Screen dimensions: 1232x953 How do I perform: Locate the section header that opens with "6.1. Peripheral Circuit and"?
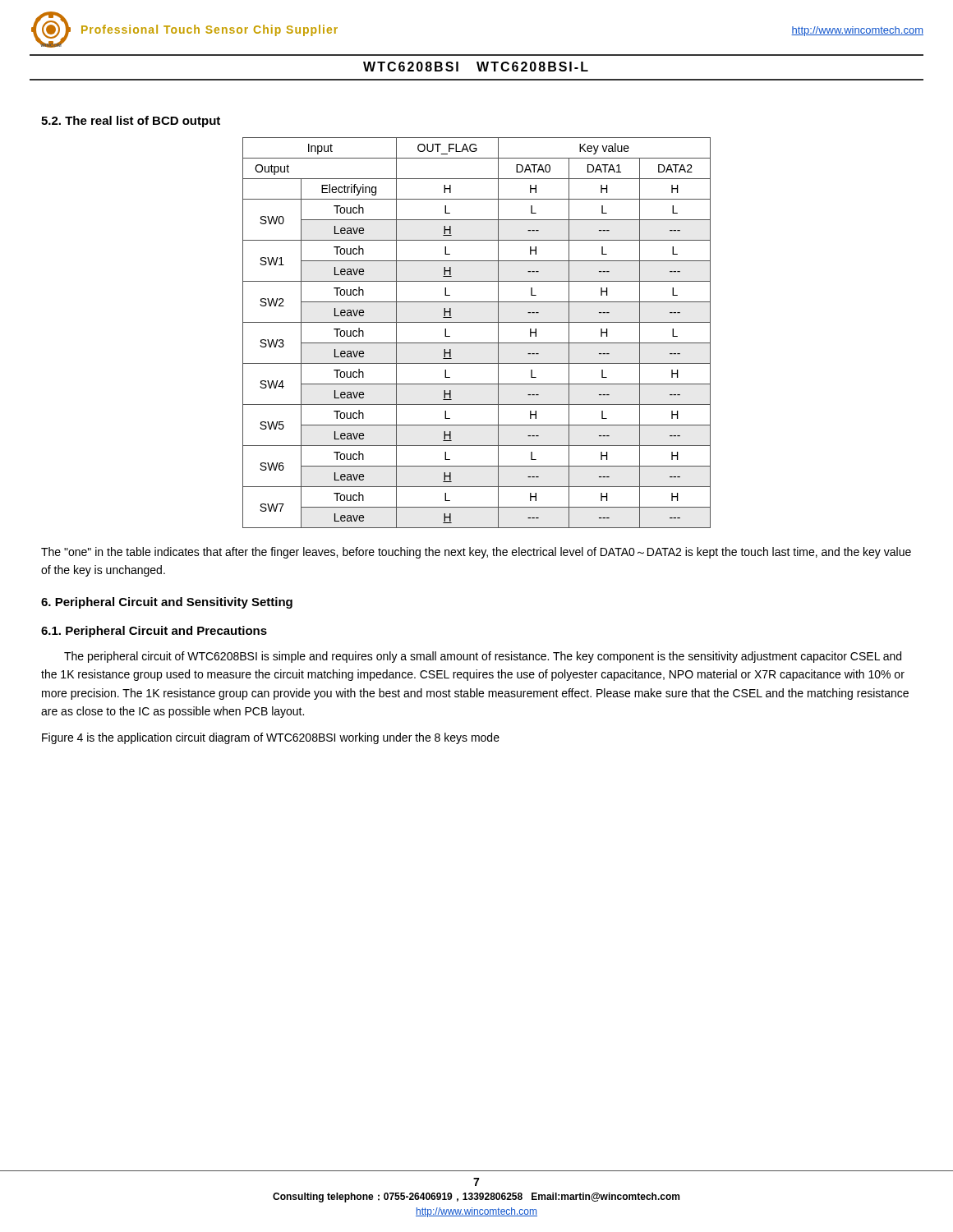154,630
